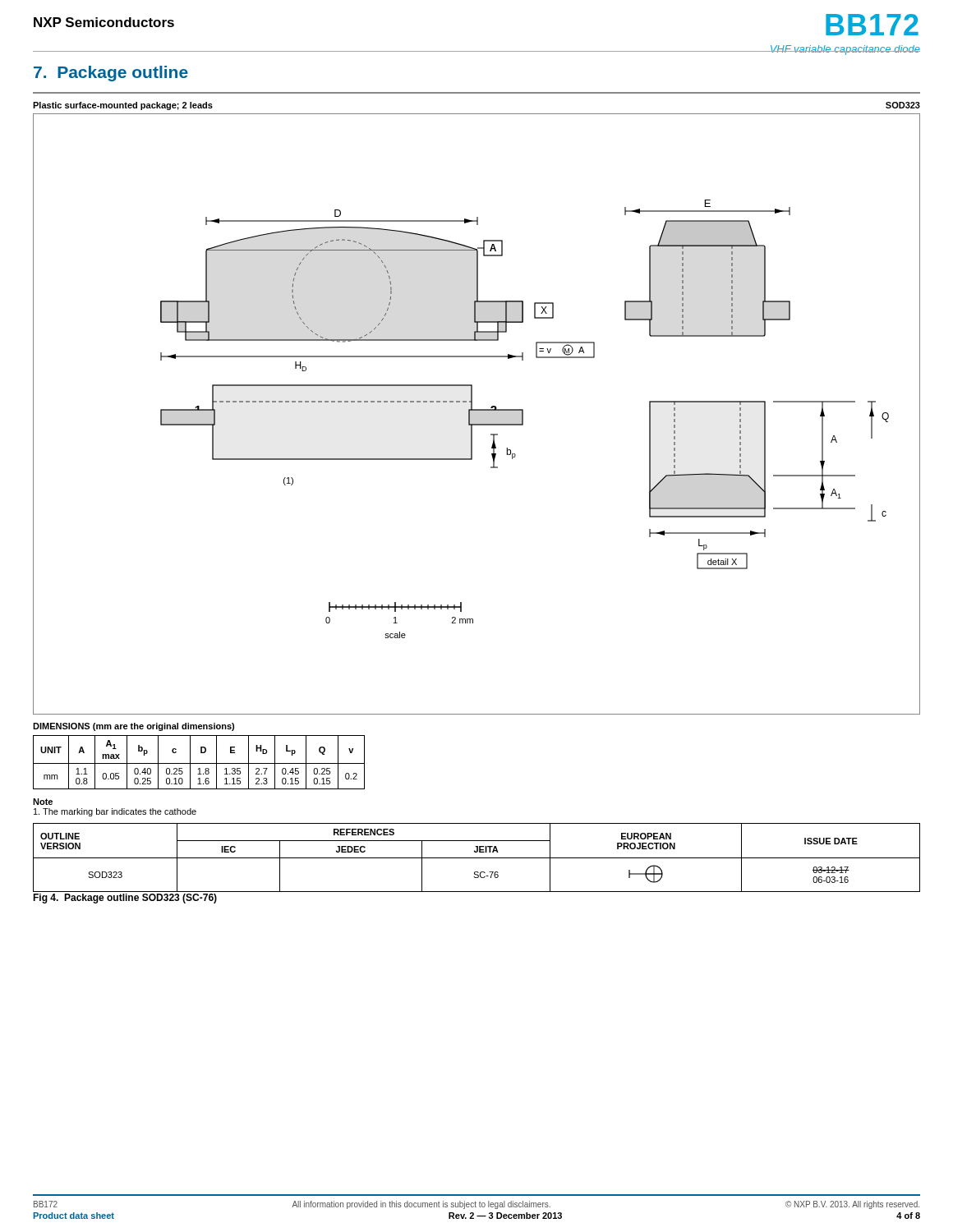Find the table that mentions "1.35 1.15"
Viewport: 953px width, 1232px height.
199,762
